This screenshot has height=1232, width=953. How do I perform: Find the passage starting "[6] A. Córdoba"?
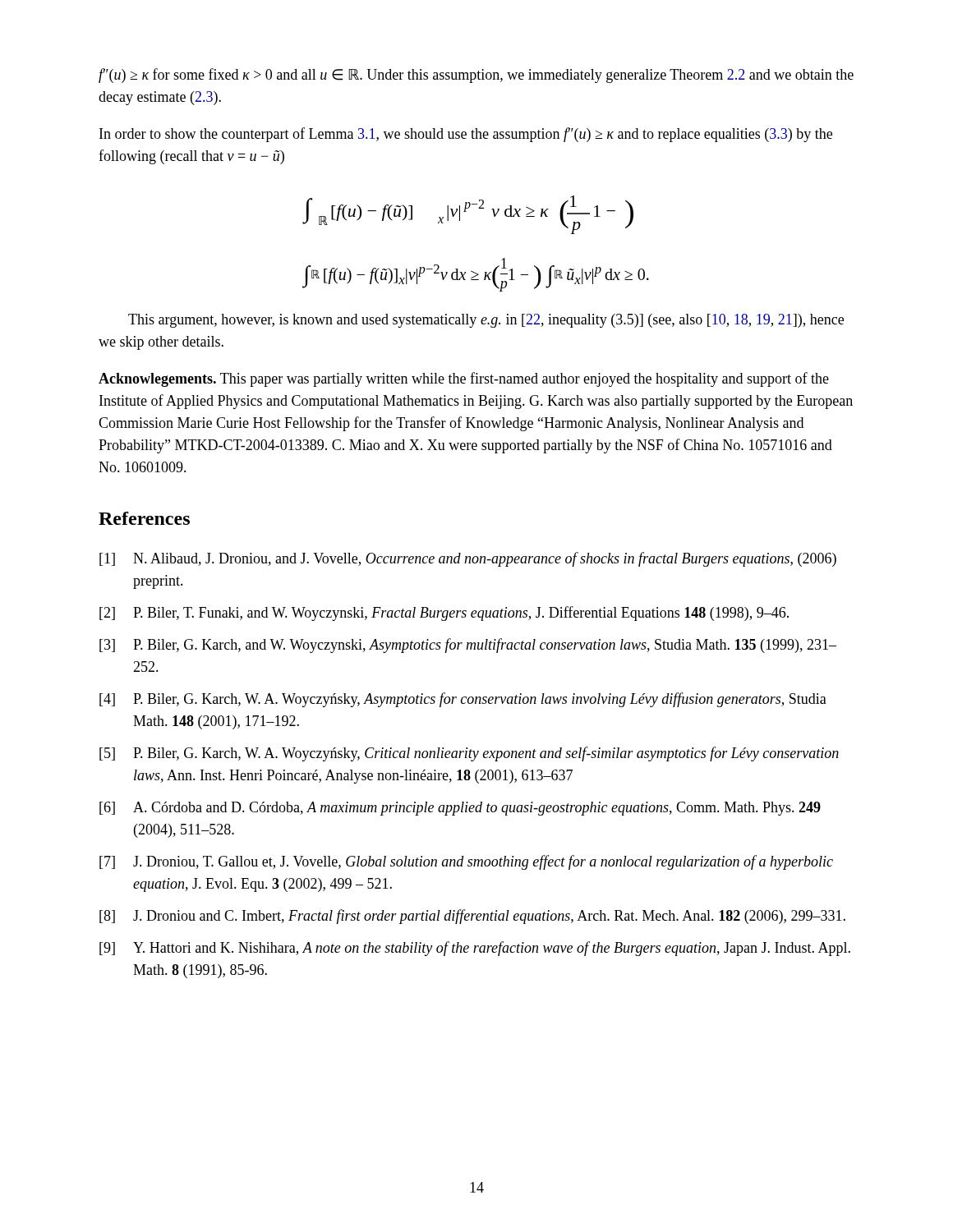pyautogui.click(x=476, y=819)
